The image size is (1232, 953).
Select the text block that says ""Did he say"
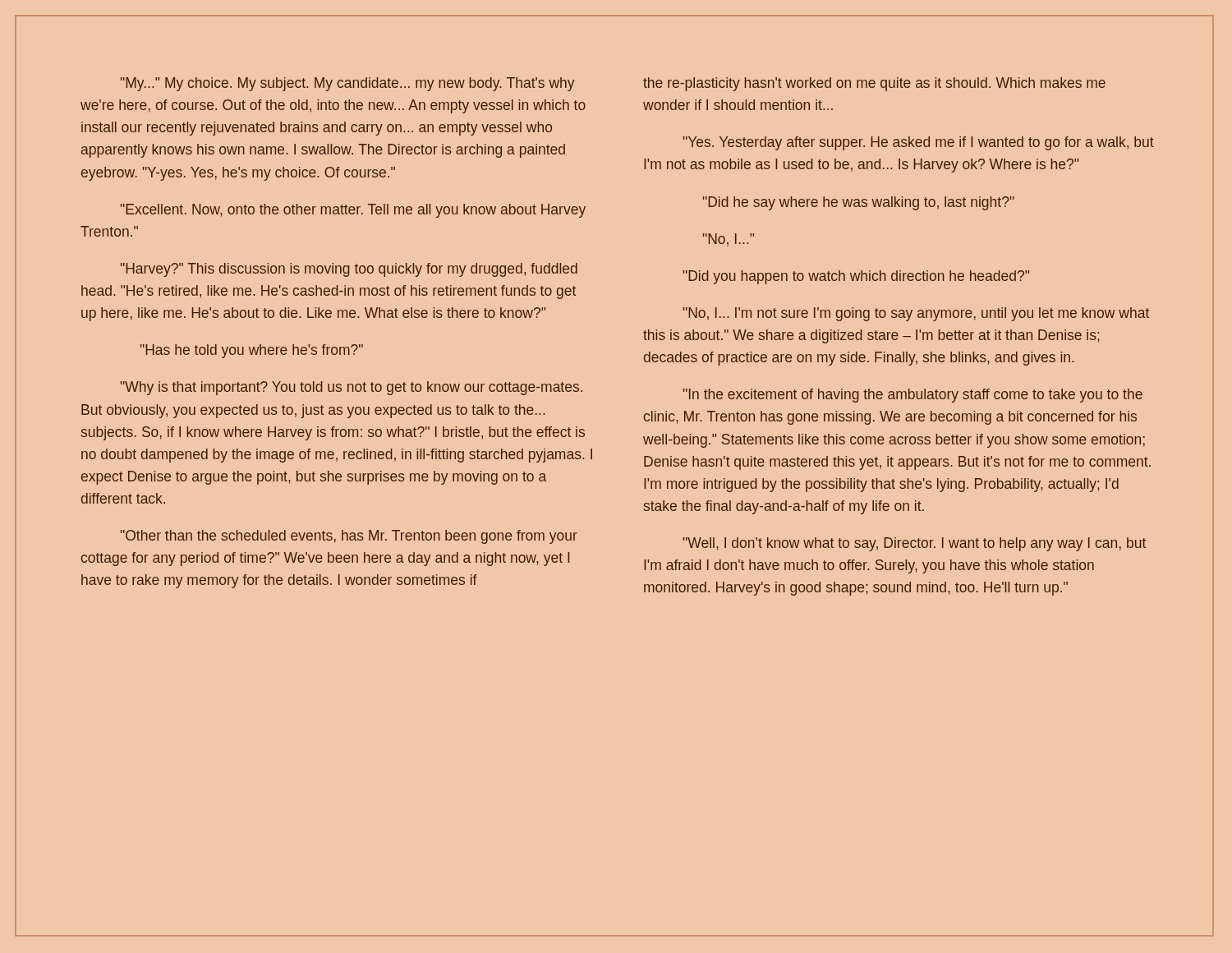(x=858, y=202)
